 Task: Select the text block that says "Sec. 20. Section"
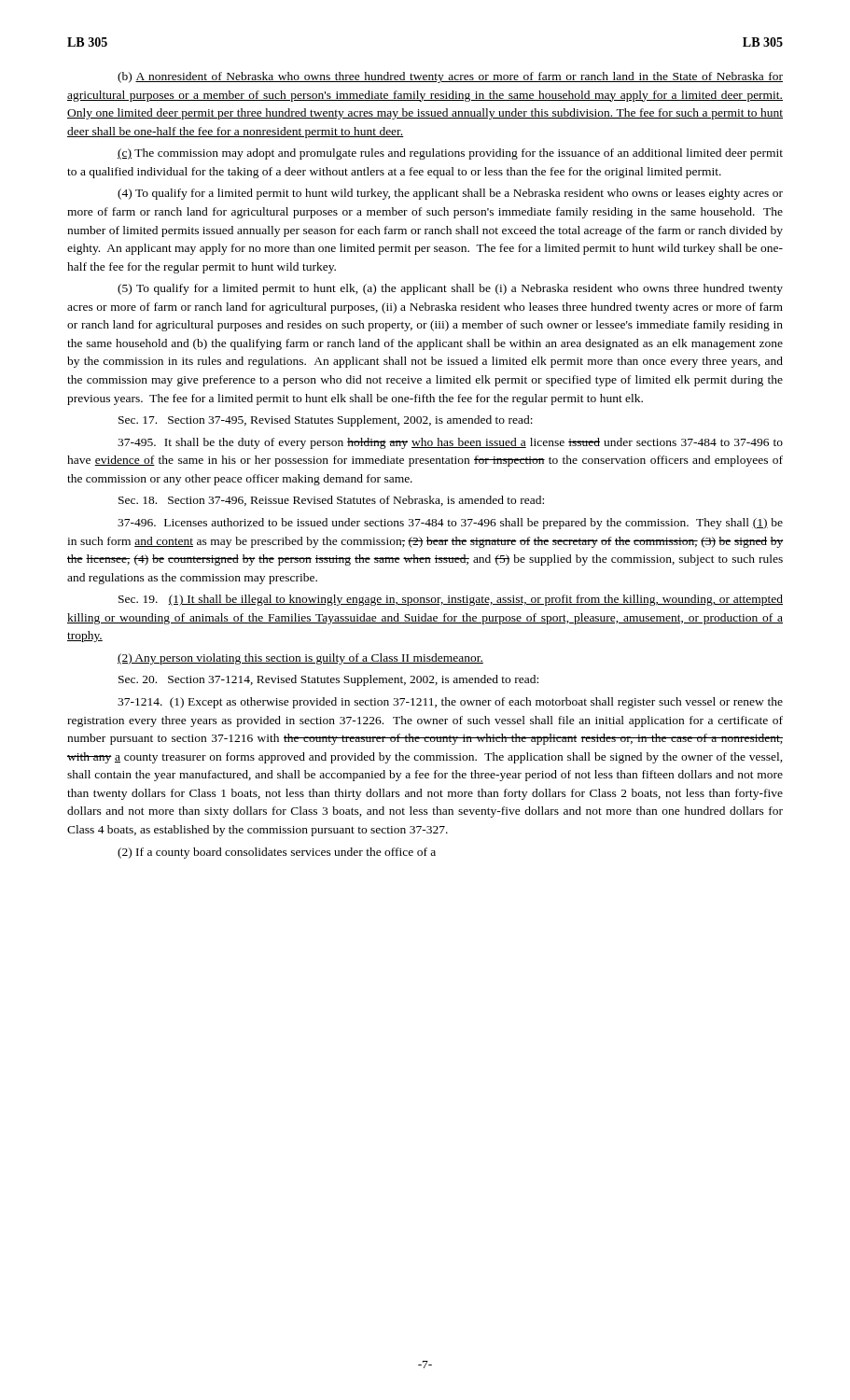coord(425,680)
